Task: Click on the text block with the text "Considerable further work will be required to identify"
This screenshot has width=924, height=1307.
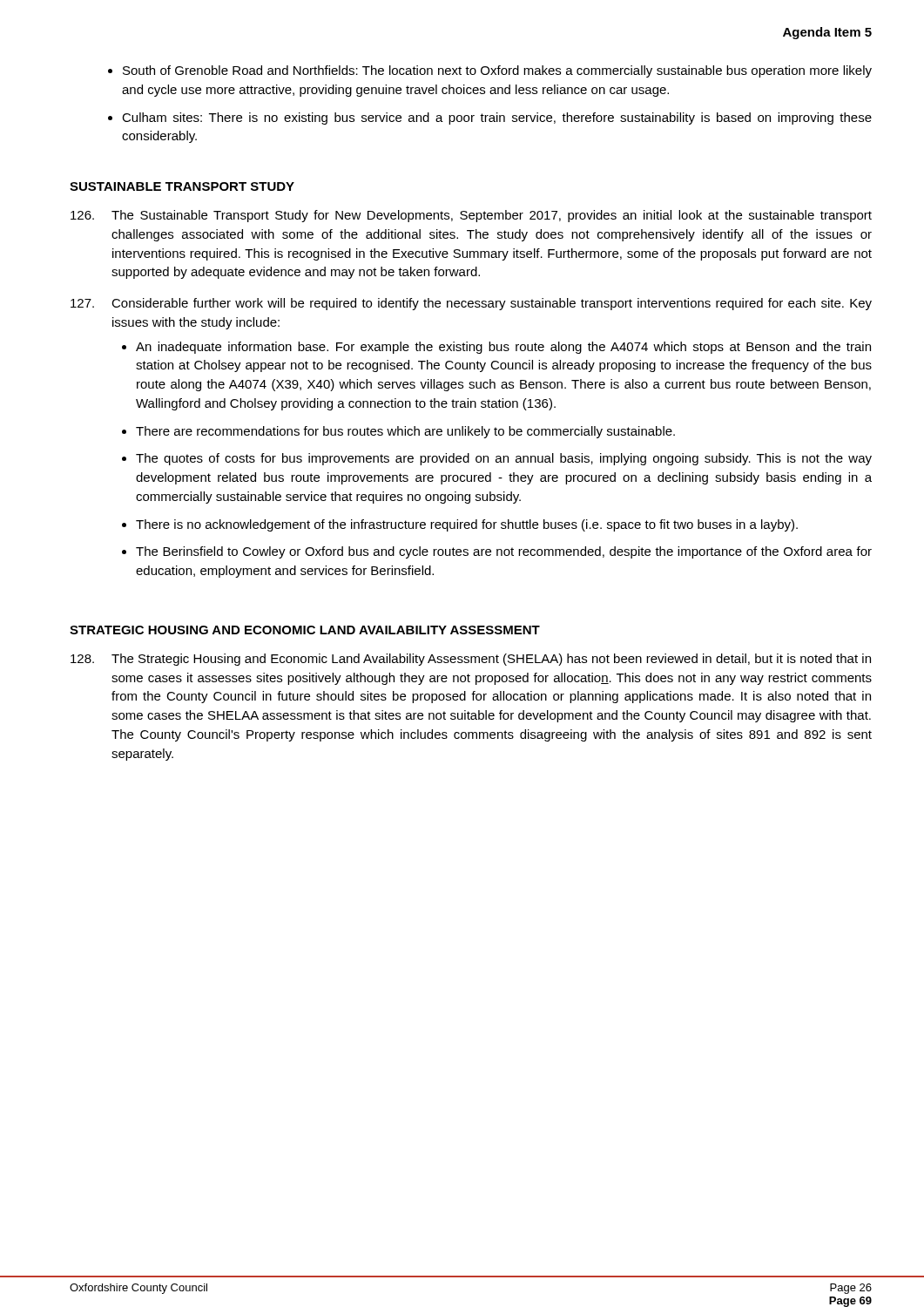Action: pyautogui.click(x=471, y=441)
